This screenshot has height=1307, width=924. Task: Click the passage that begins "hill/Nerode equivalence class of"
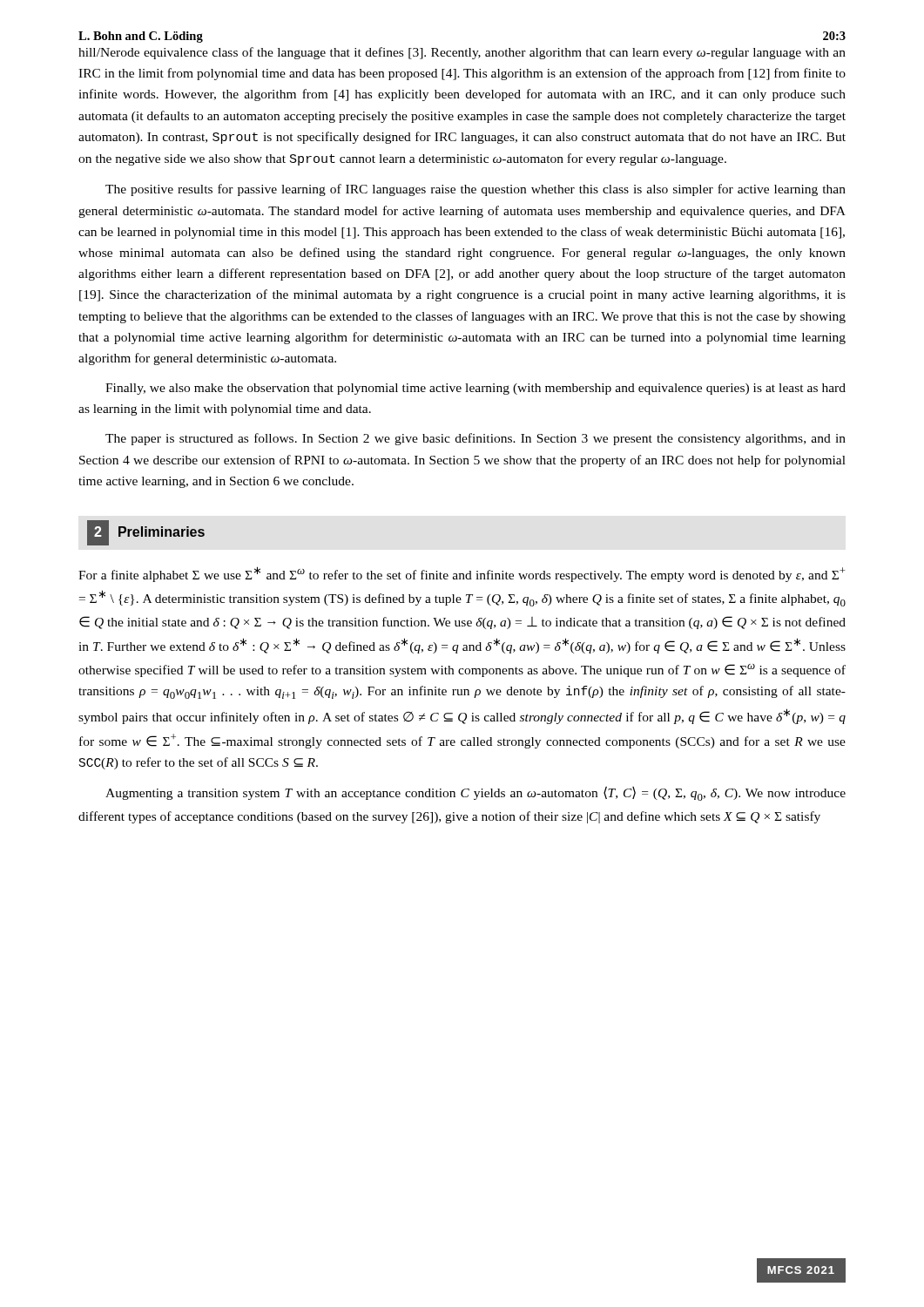pos(462,106)
